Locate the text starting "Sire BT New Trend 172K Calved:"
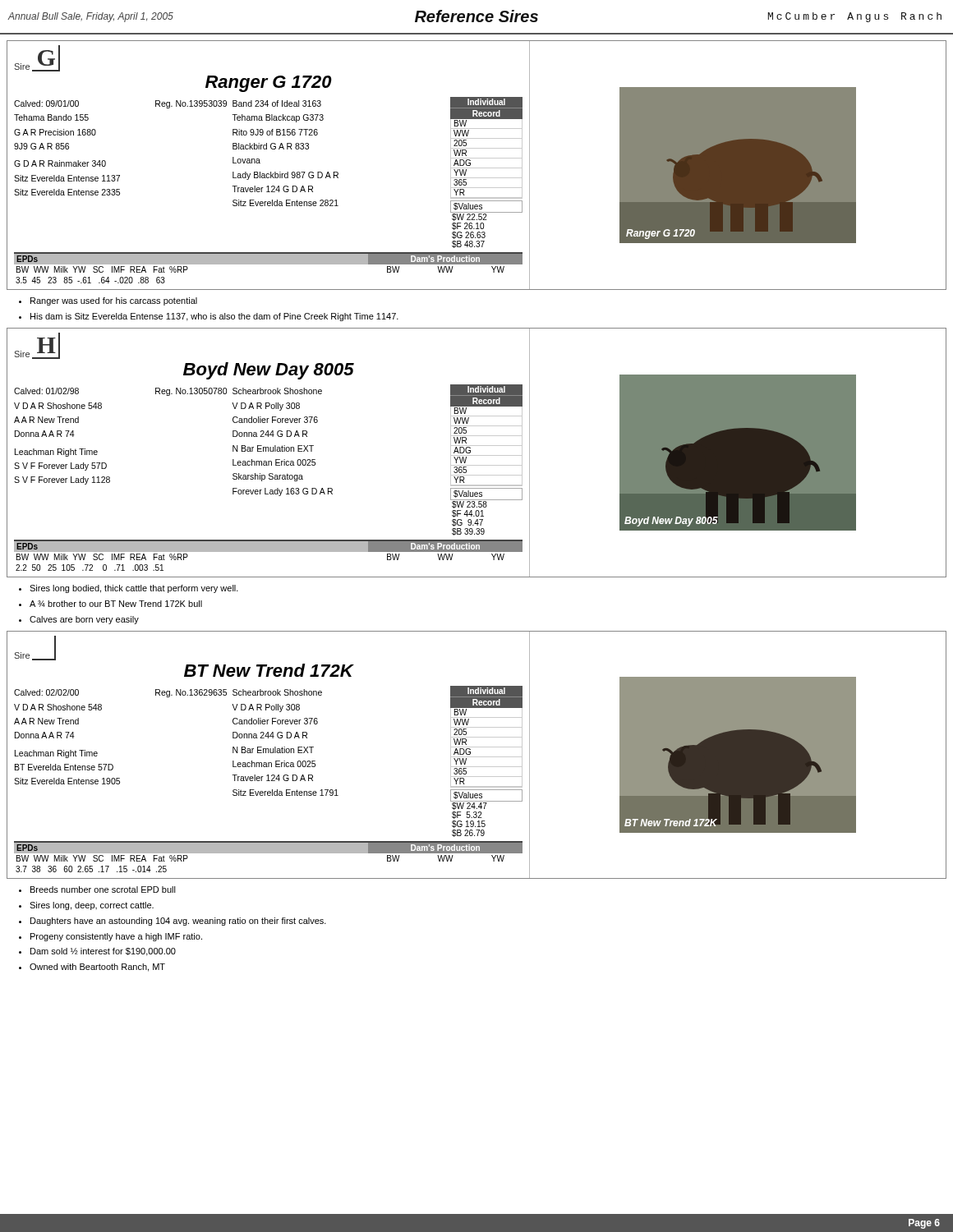953x1232 pixels. (268, 755)
